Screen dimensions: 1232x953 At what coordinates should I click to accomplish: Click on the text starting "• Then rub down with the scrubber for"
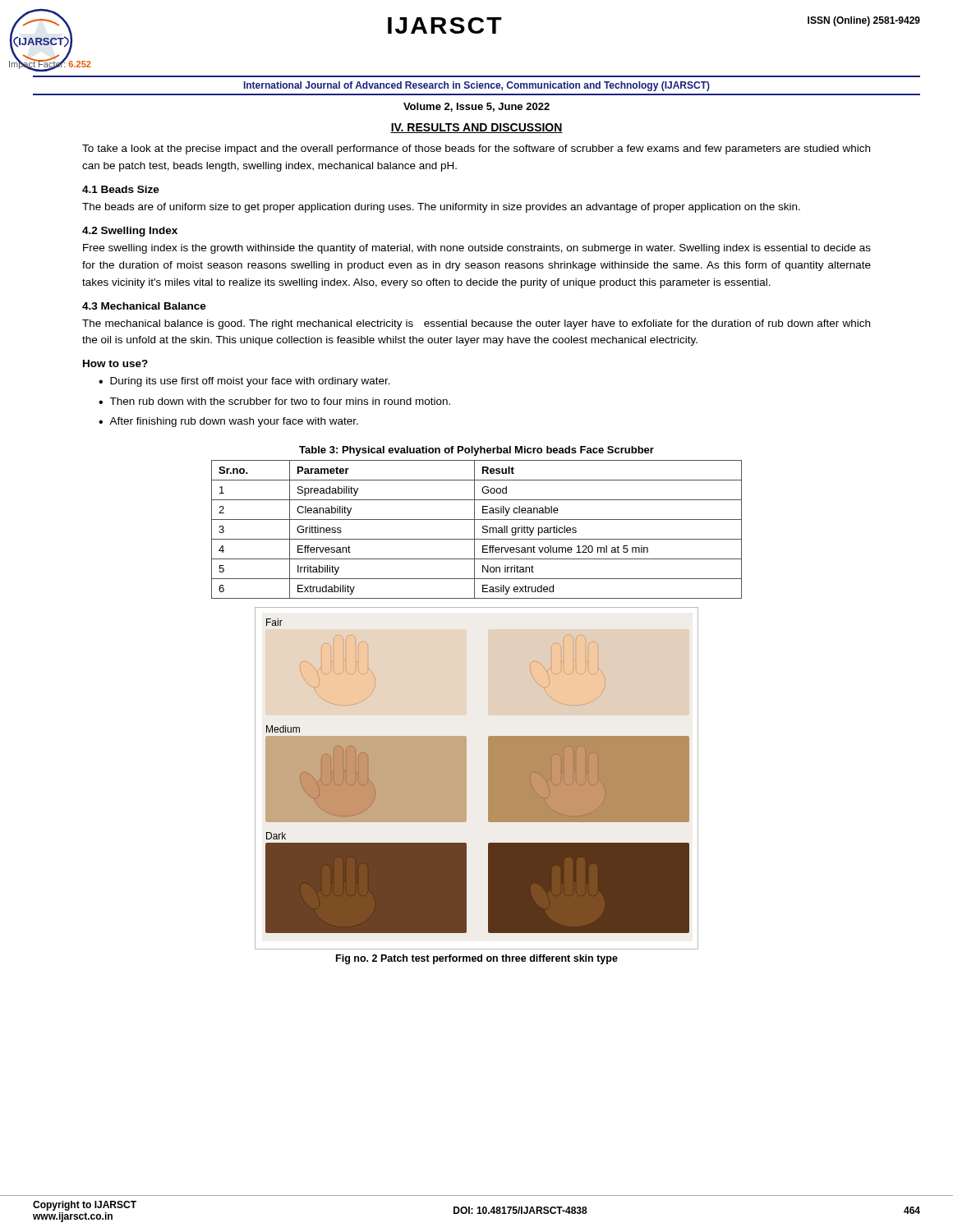tap(275, 402)
